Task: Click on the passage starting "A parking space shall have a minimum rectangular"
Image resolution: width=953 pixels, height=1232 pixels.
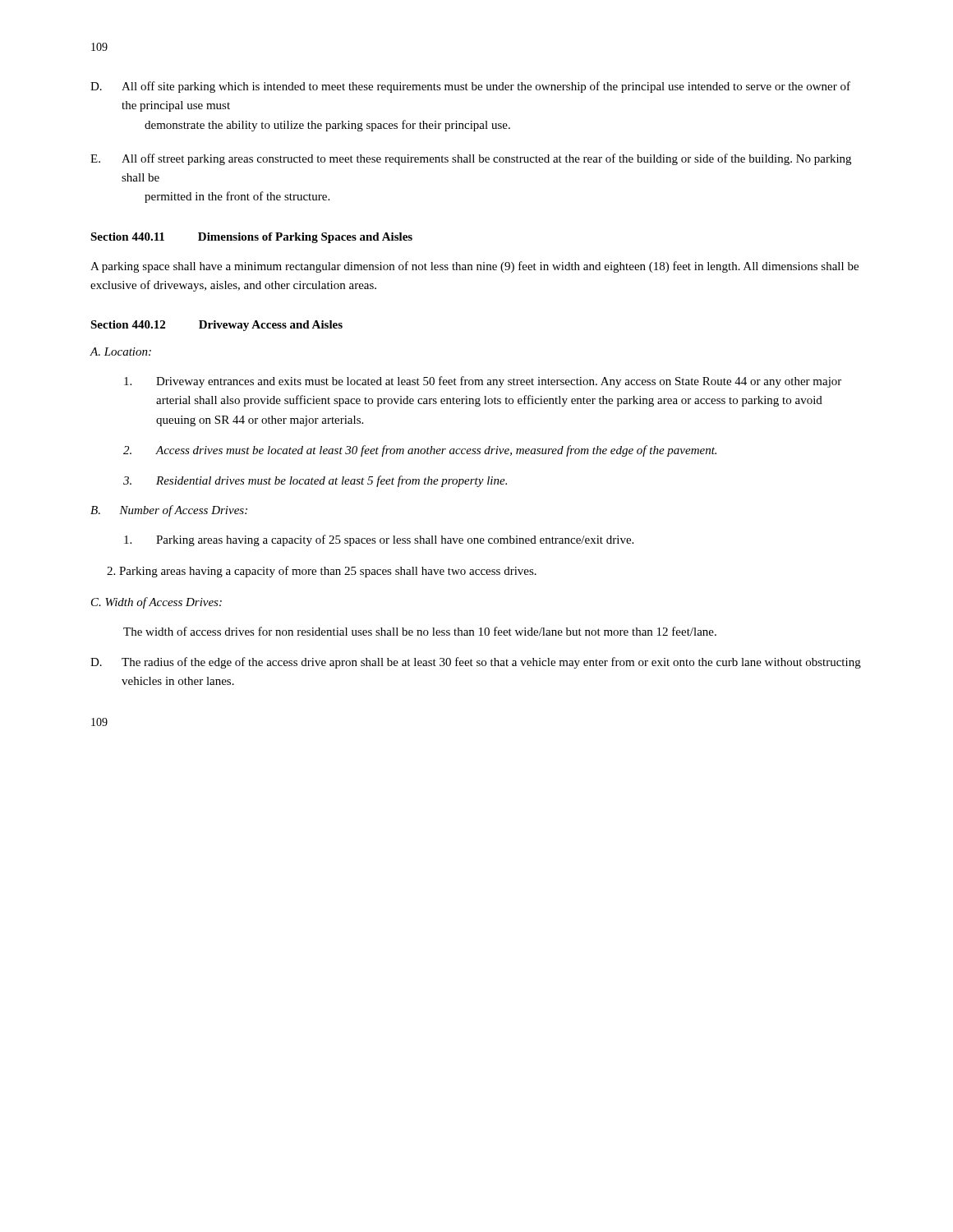Action: pos(475,275)
